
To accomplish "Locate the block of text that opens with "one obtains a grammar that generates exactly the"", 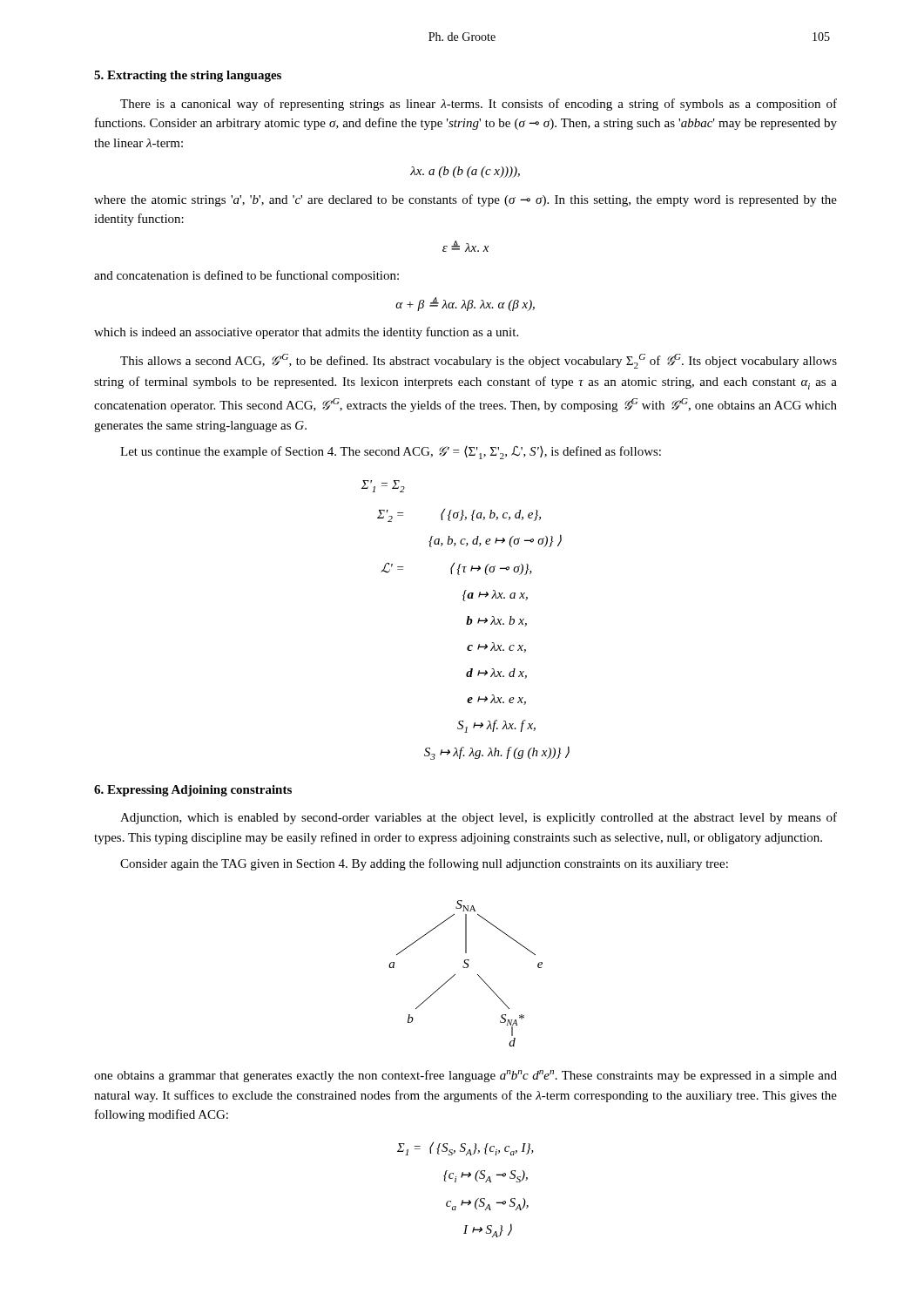I will (465, 1094).
